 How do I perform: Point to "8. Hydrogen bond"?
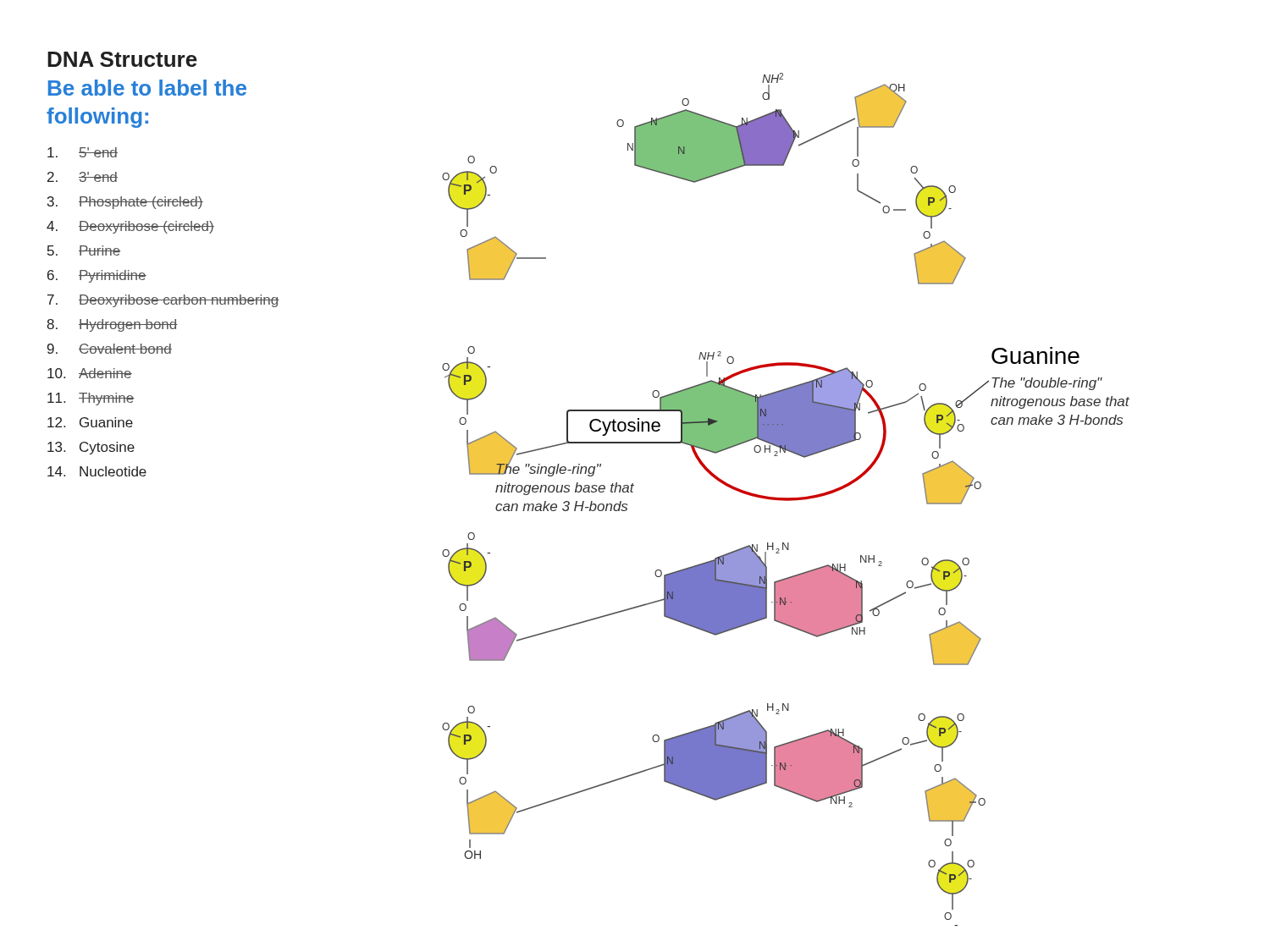(x=112, y=325)
